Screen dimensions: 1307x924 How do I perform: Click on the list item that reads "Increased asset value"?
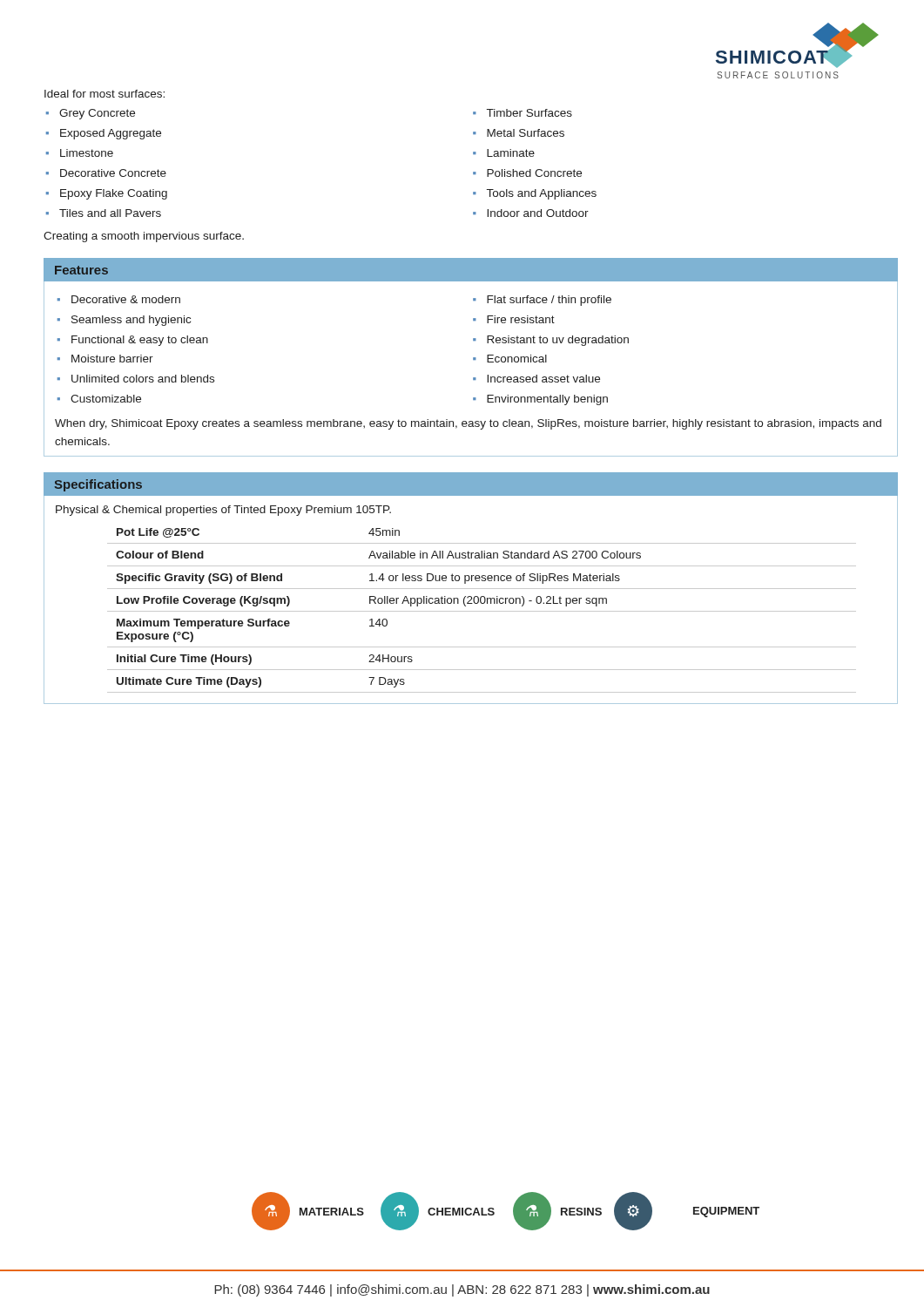(544, 379)
